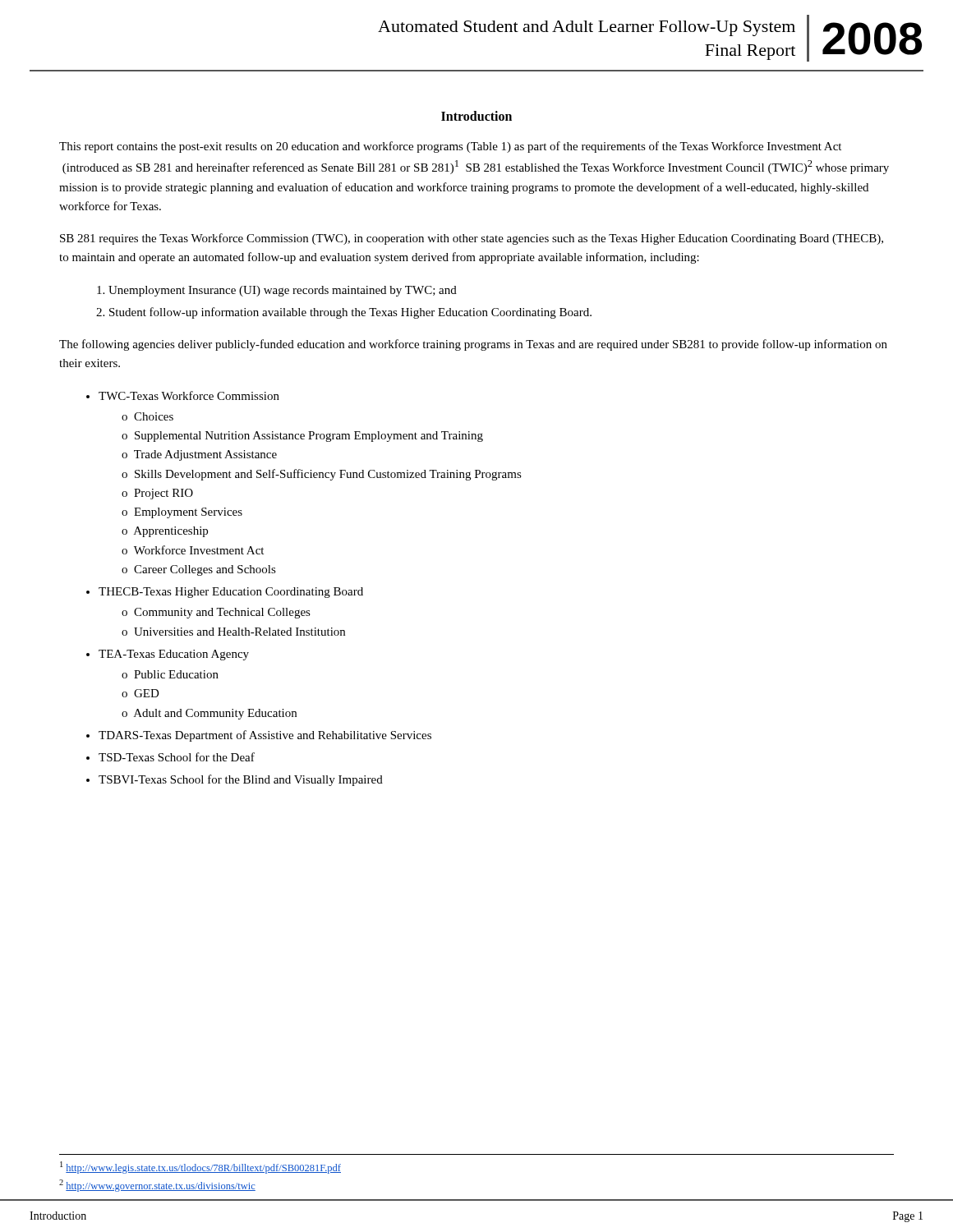Find the region starting "TDARS-Texas Department of Assistive and Rehabilitative Services"
The image size is (953, 1232).
[x=265, y=735]
